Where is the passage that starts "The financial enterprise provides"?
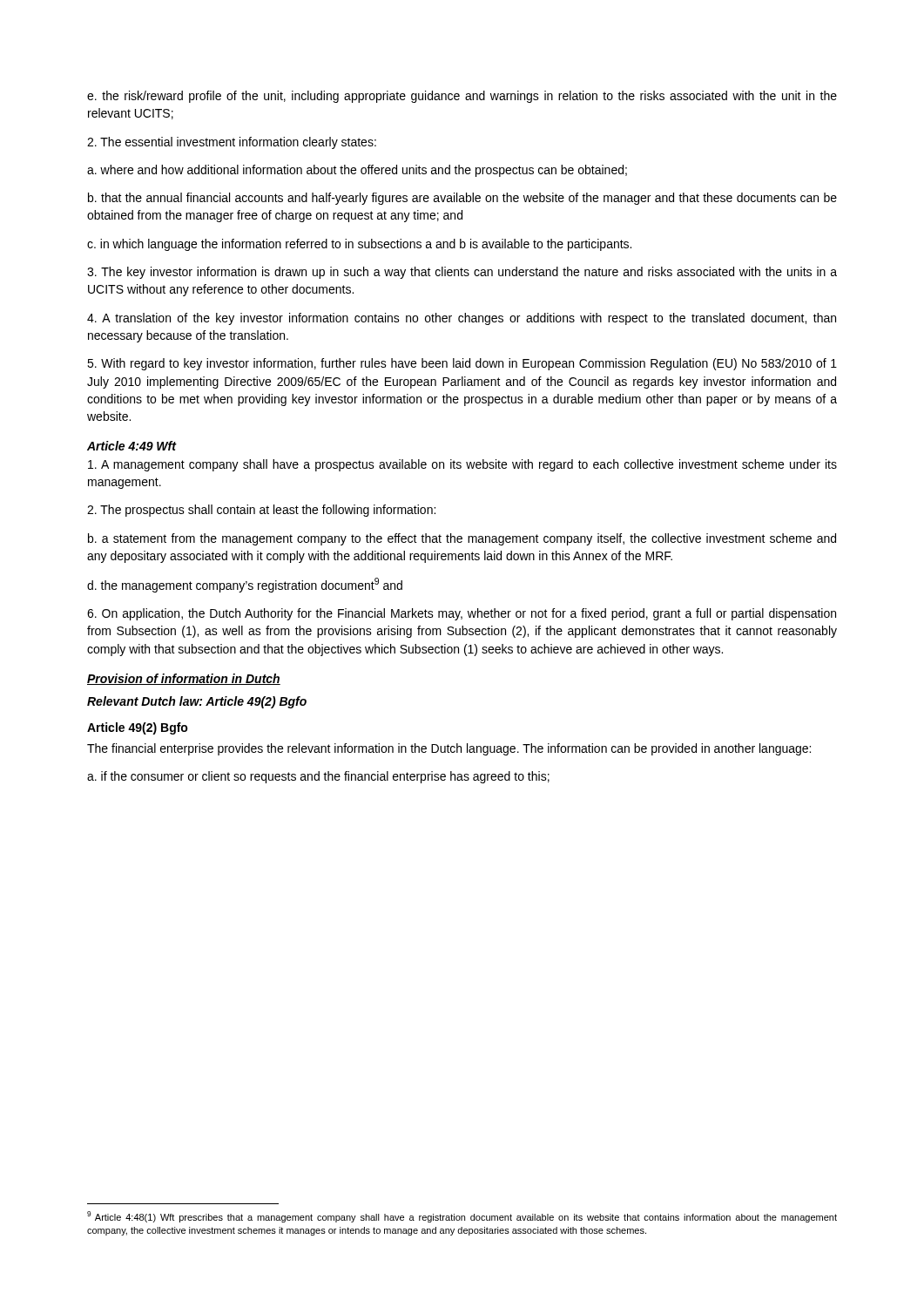 click(x=450, y=749)
